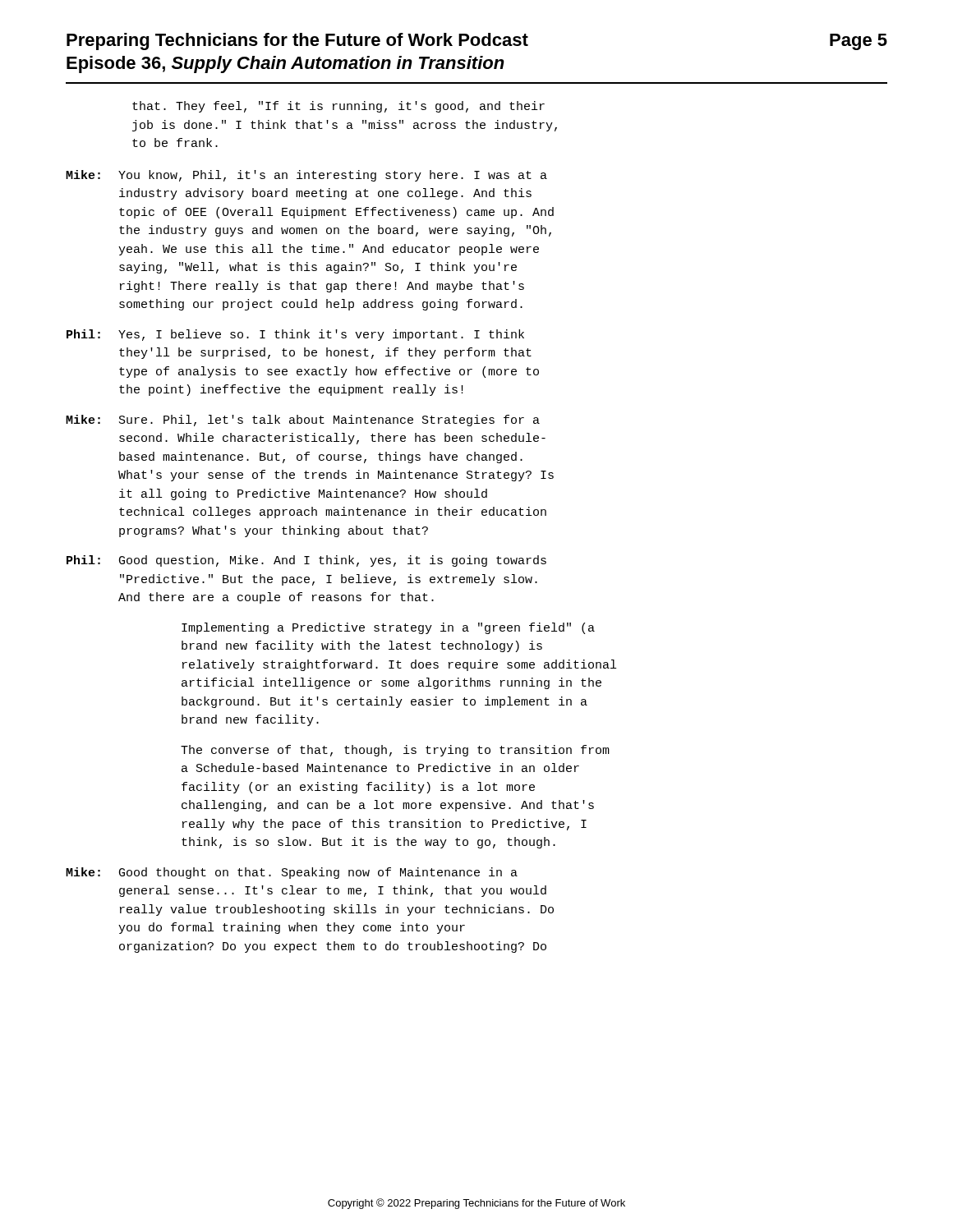
Task: Click on the list item that says "Mike: Sure. Phil, let's"
Action: [310, 477]
